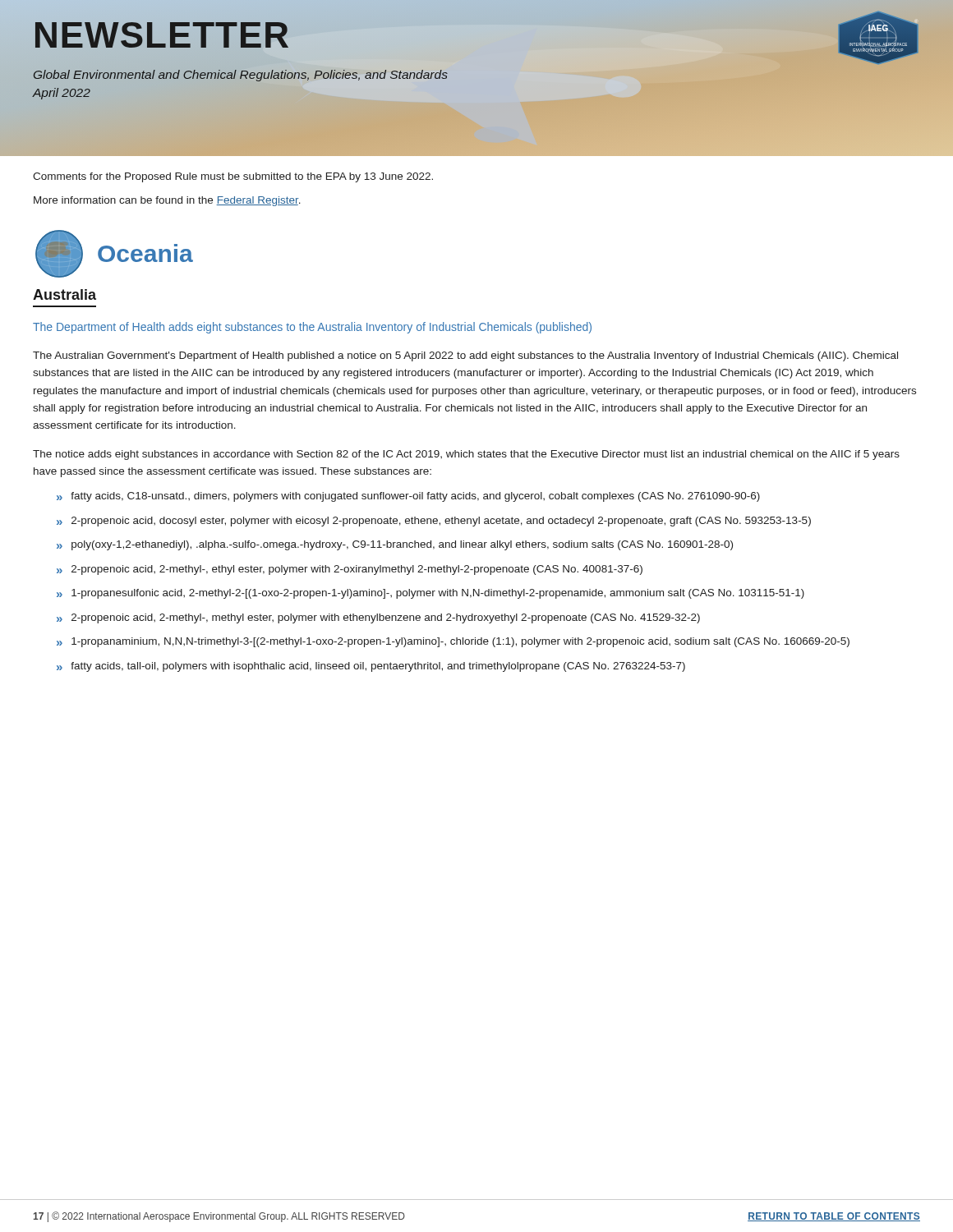953x1232 pixels.
Task: Find the block starting "» fatty acids, tall-oil, polymers"
Action: (x=371, y=667)
